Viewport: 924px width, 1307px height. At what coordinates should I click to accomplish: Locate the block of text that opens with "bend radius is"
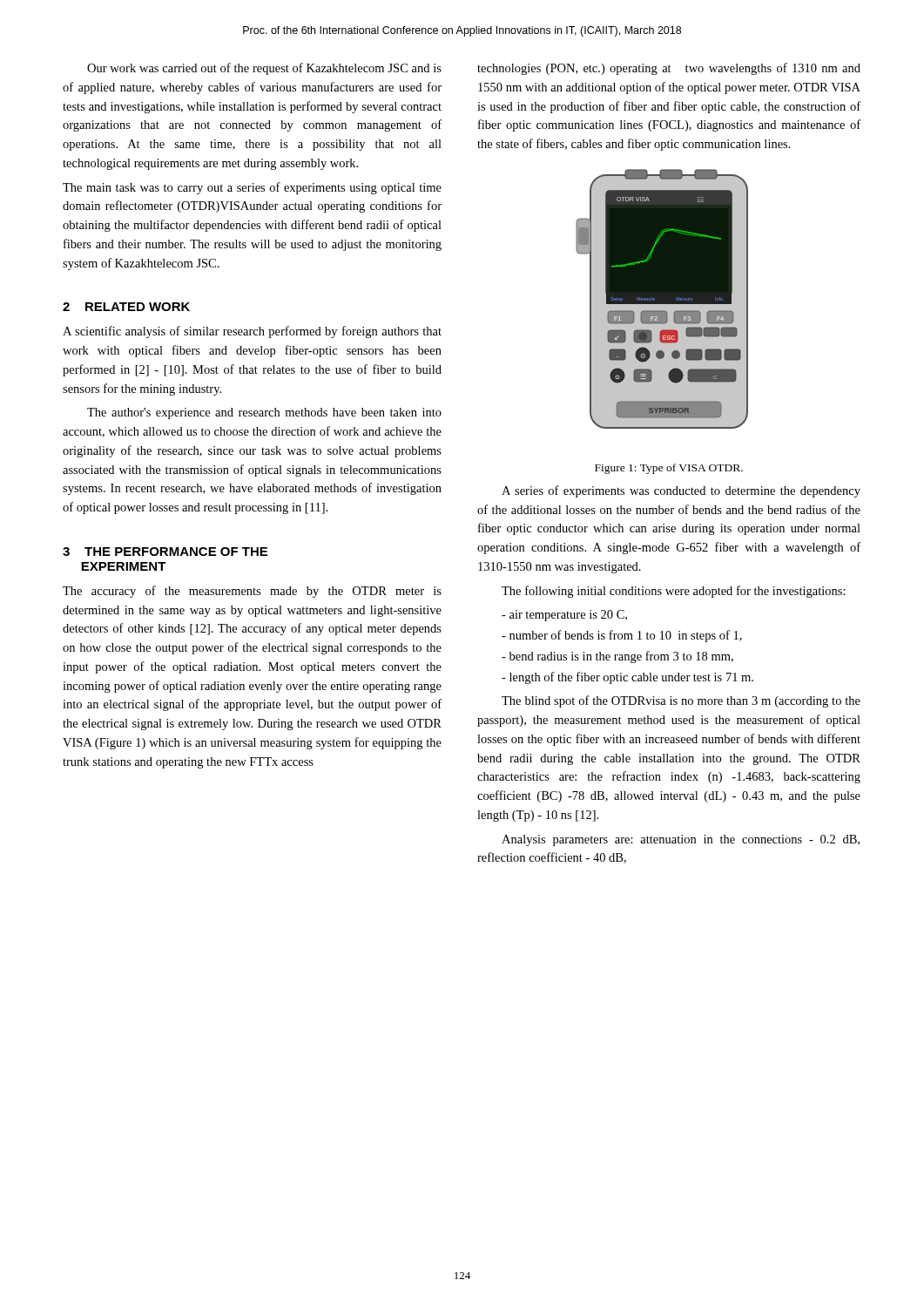(x=618, y=656)
